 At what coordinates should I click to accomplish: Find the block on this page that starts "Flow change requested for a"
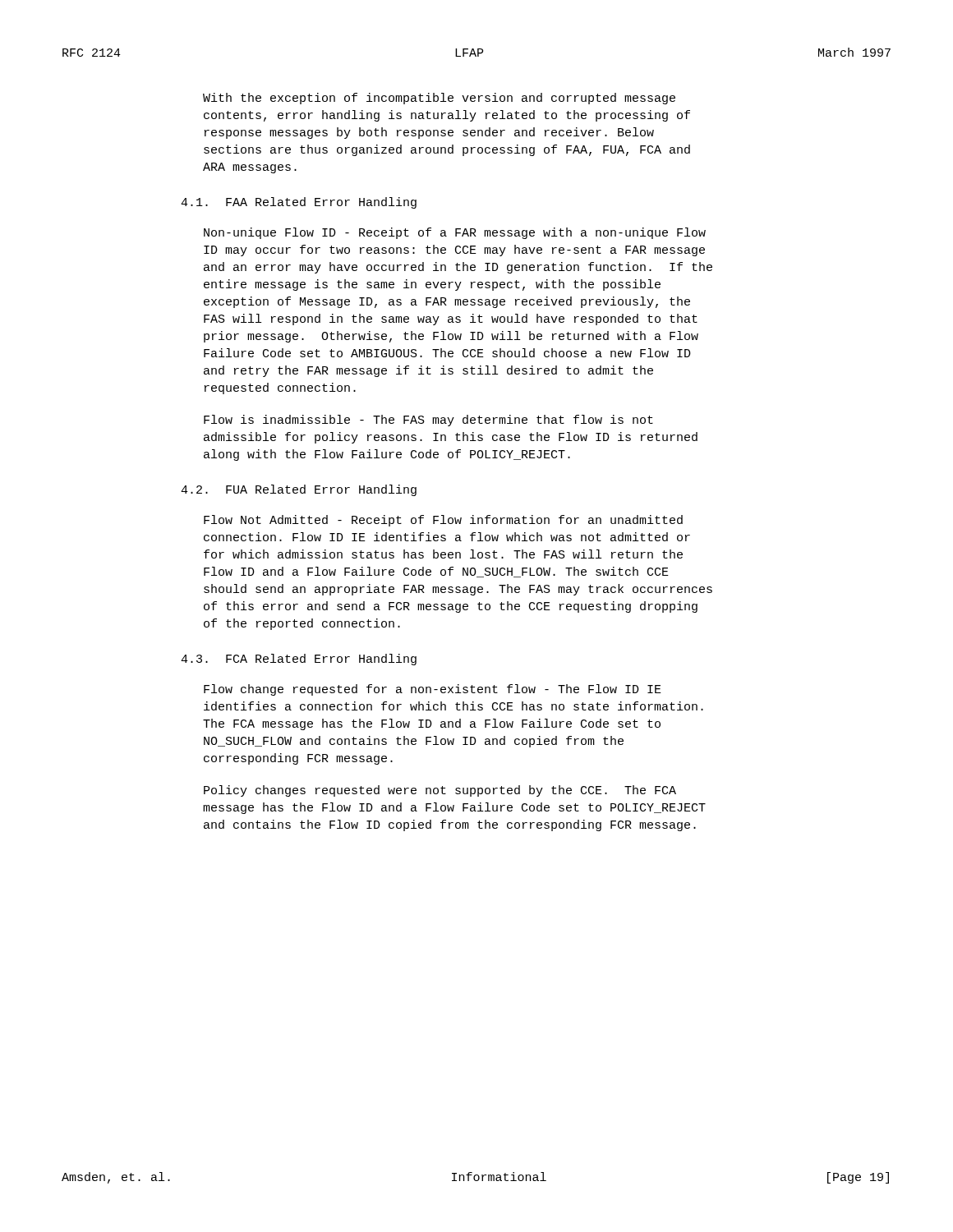coord(443,725)
